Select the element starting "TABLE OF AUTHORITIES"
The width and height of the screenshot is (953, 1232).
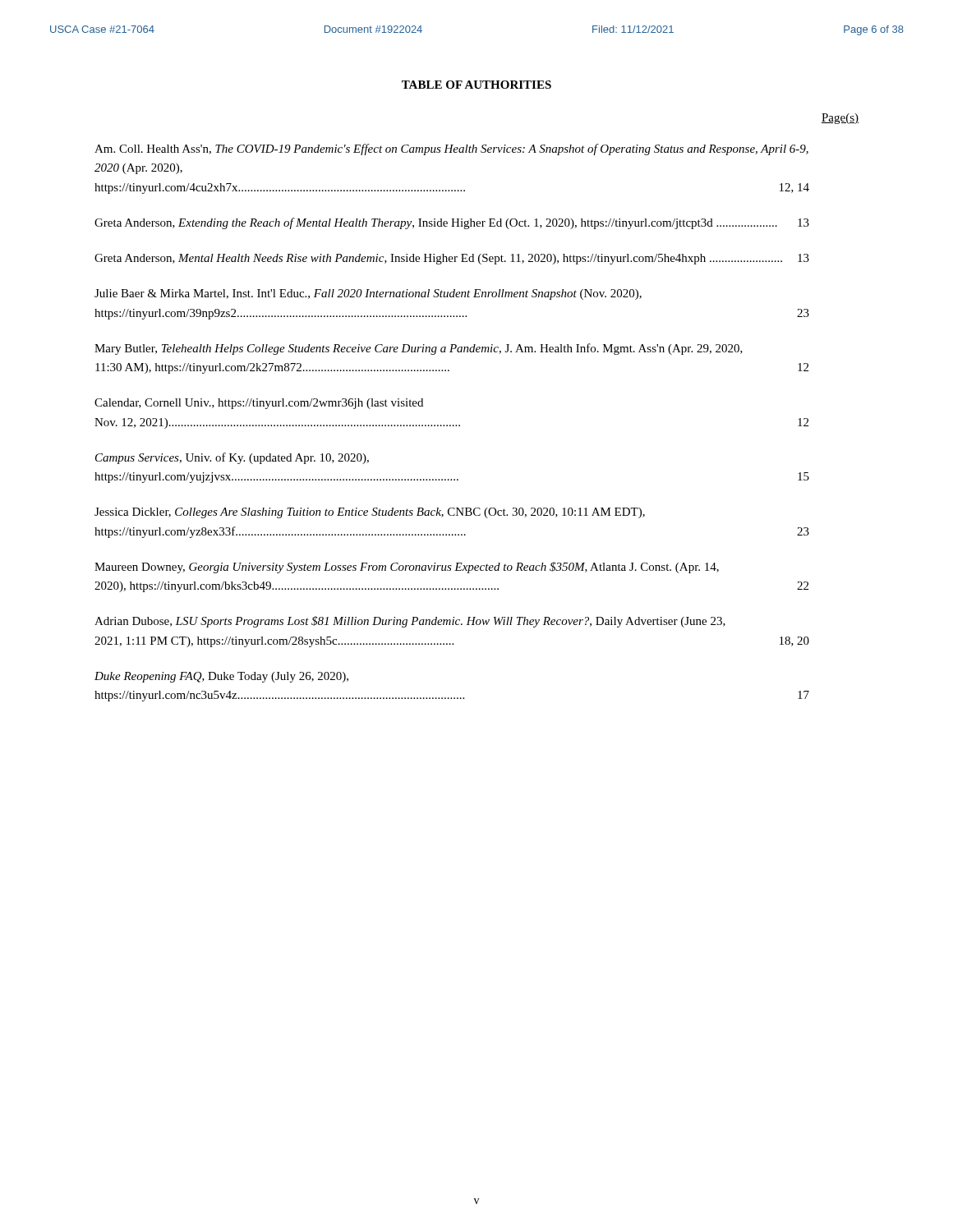476,85
